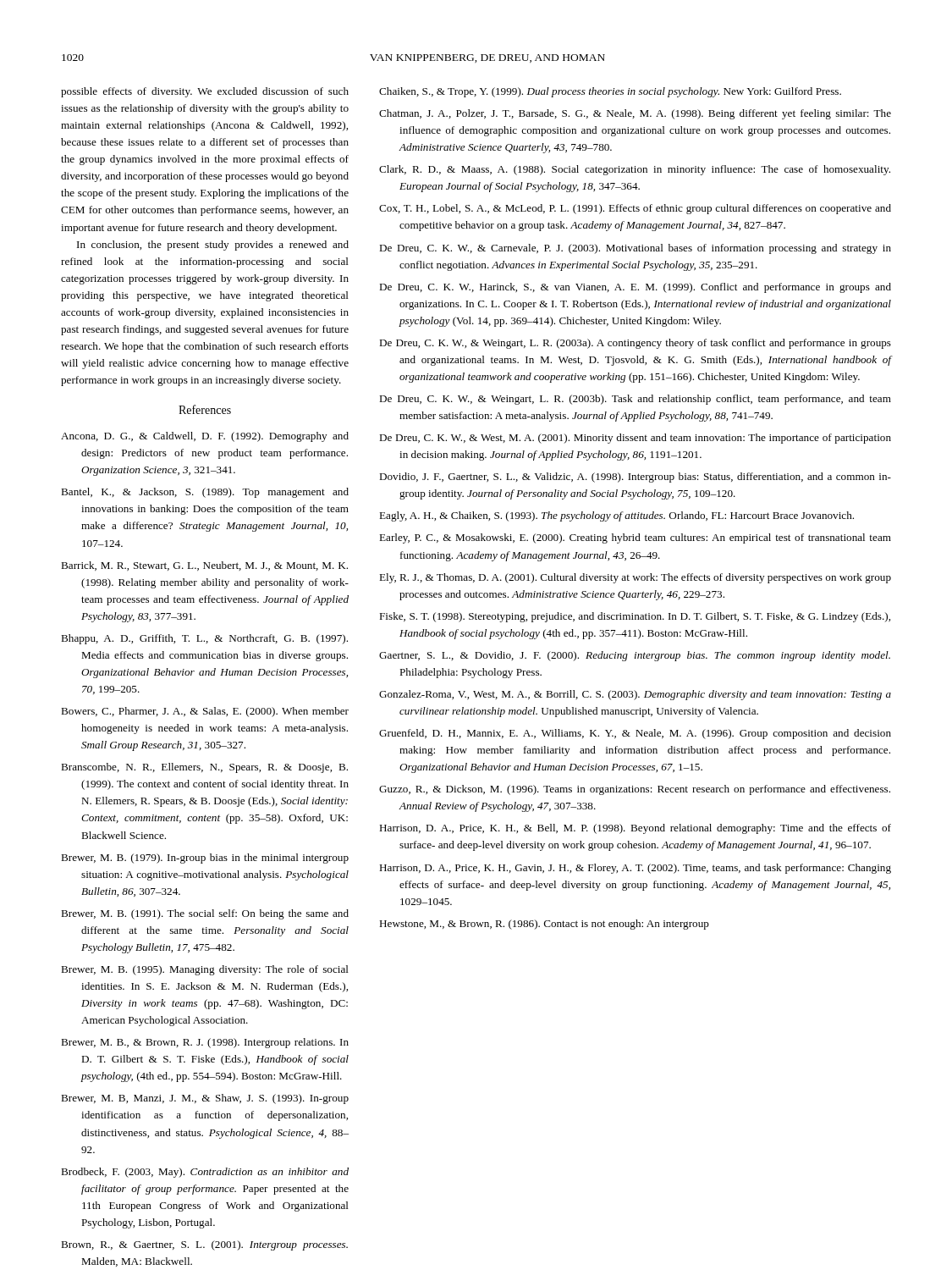Locate the block of text that opens with "Ancona, D. G., & Caldwell, D."
The image size is (952, 1270).
tap(205, 453)
